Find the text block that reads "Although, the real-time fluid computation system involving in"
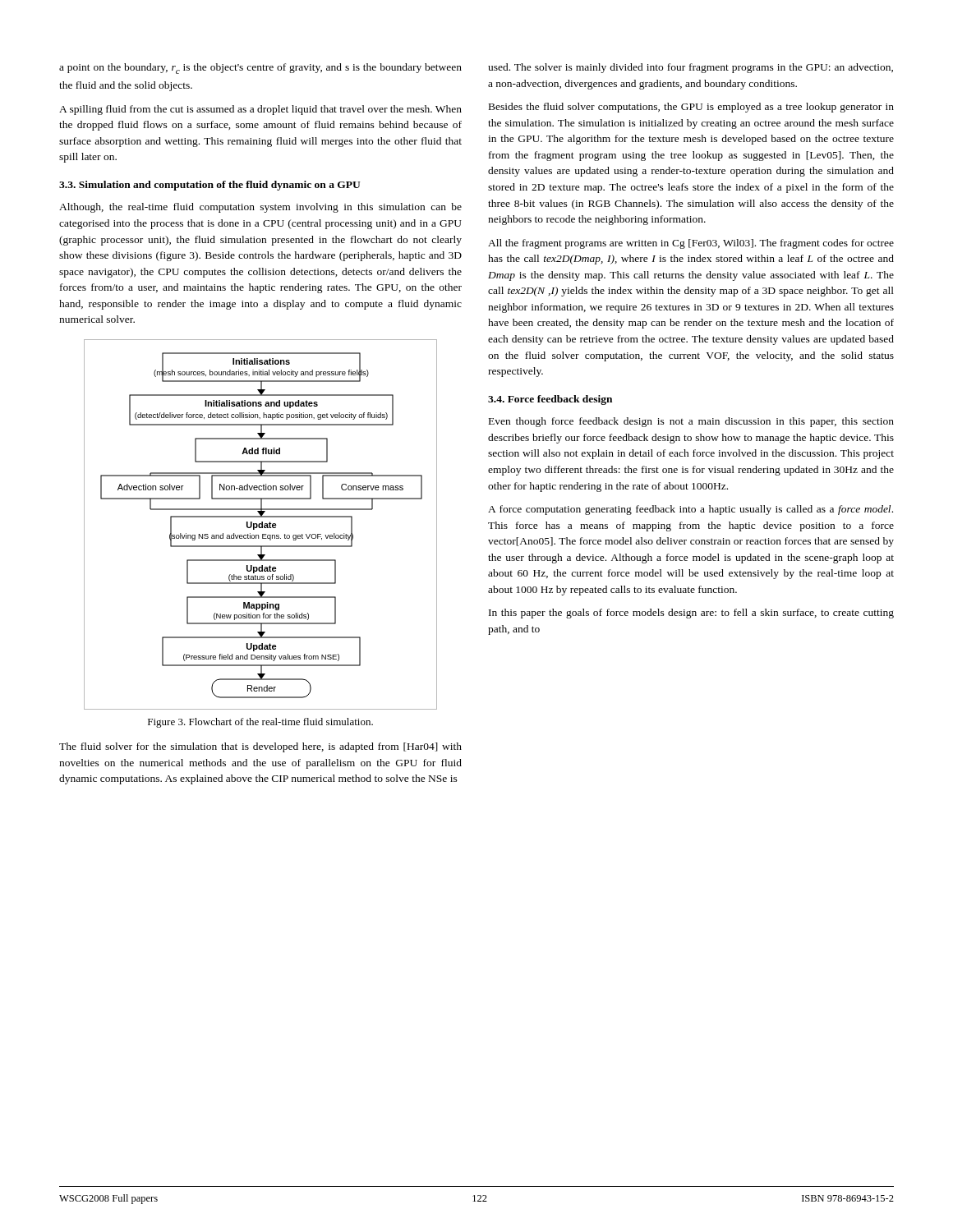This screenshot has height=1232, width=953. [x=260, y=263]
